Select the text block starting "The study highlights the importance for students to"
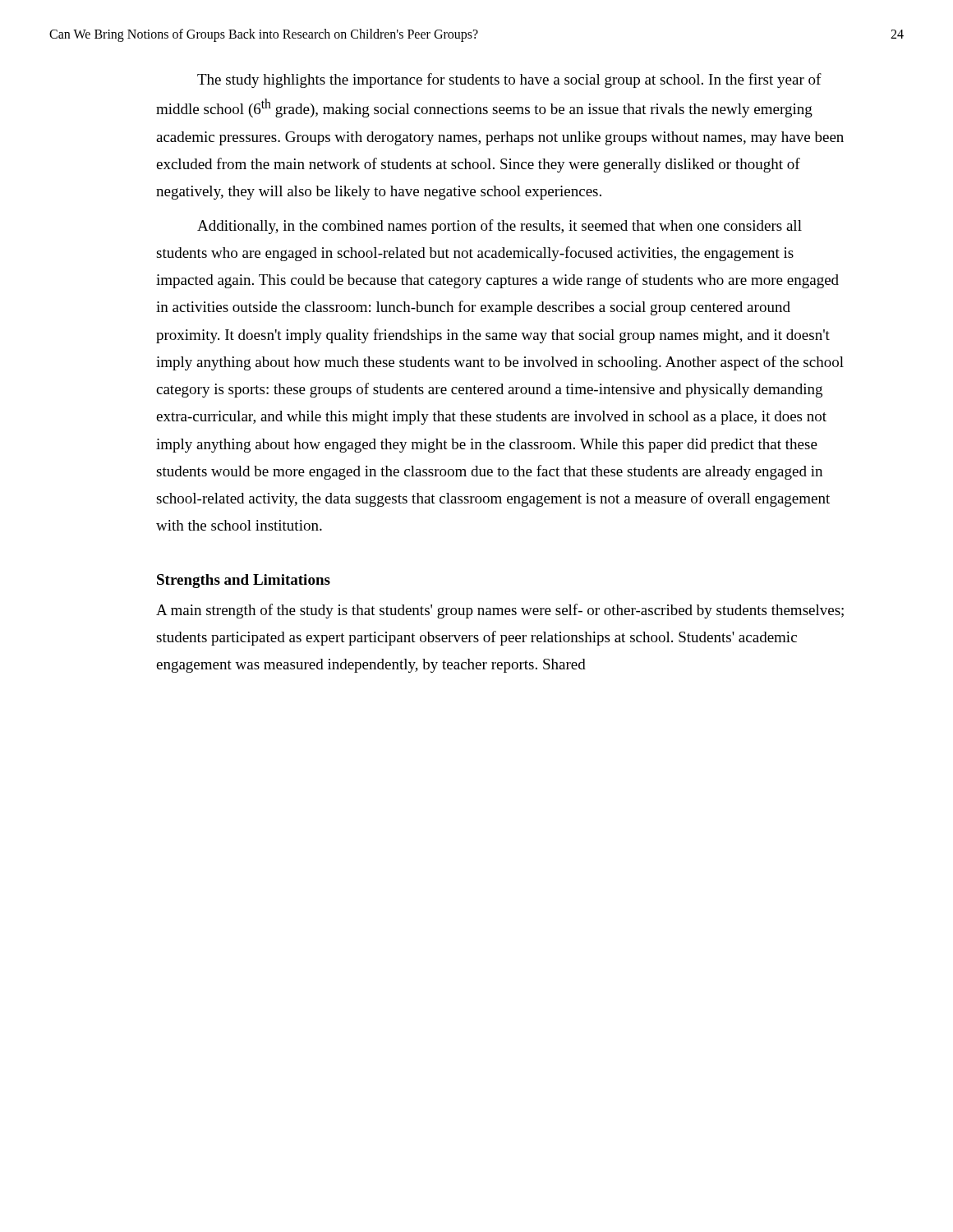953x1232 pixels. (x=500, y=135)
